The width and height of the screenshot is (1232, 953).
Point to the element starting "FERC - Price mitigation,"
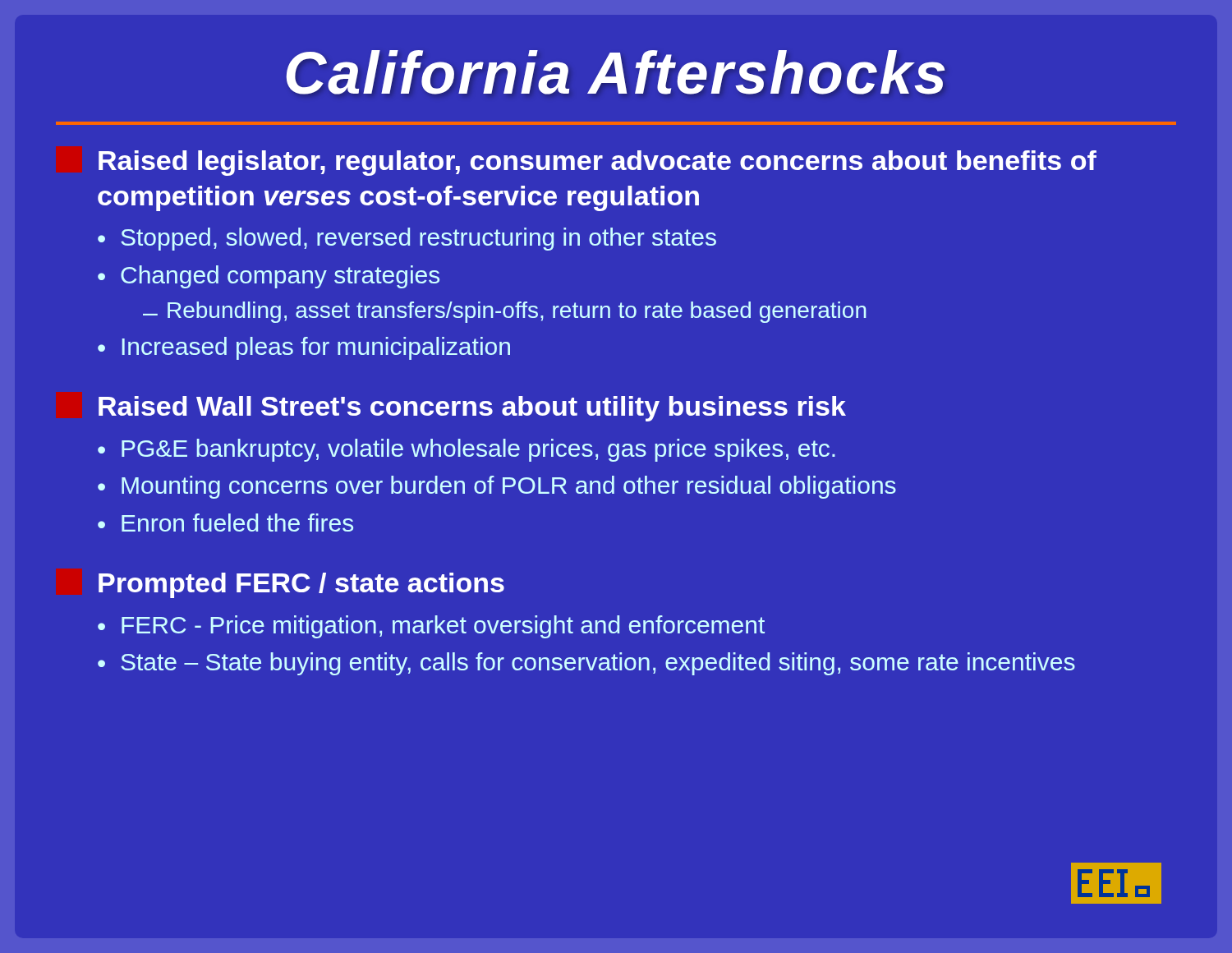click(x=442, y=625)
